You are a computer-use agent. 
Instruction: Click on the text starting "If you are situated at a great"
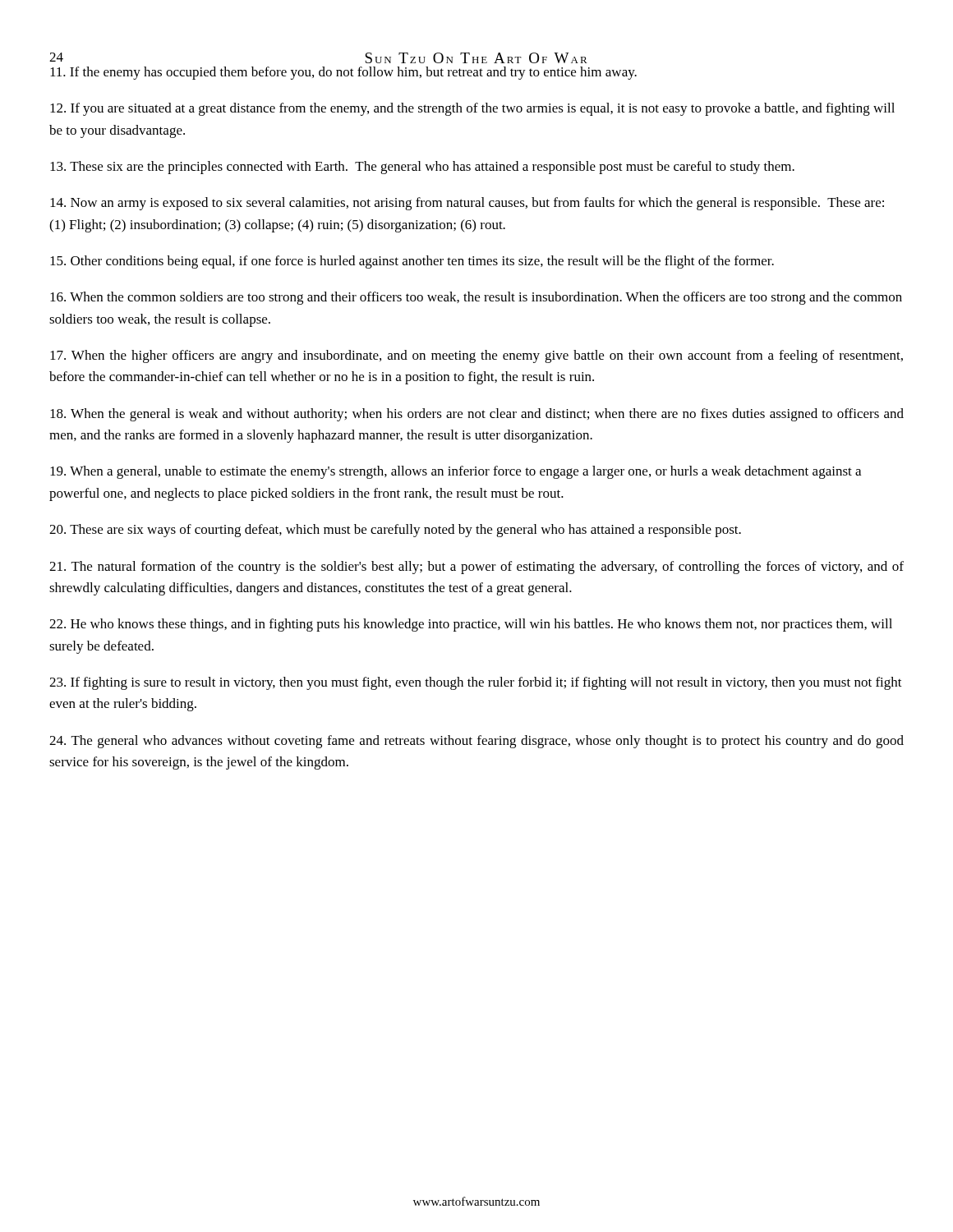click(472, 119)
